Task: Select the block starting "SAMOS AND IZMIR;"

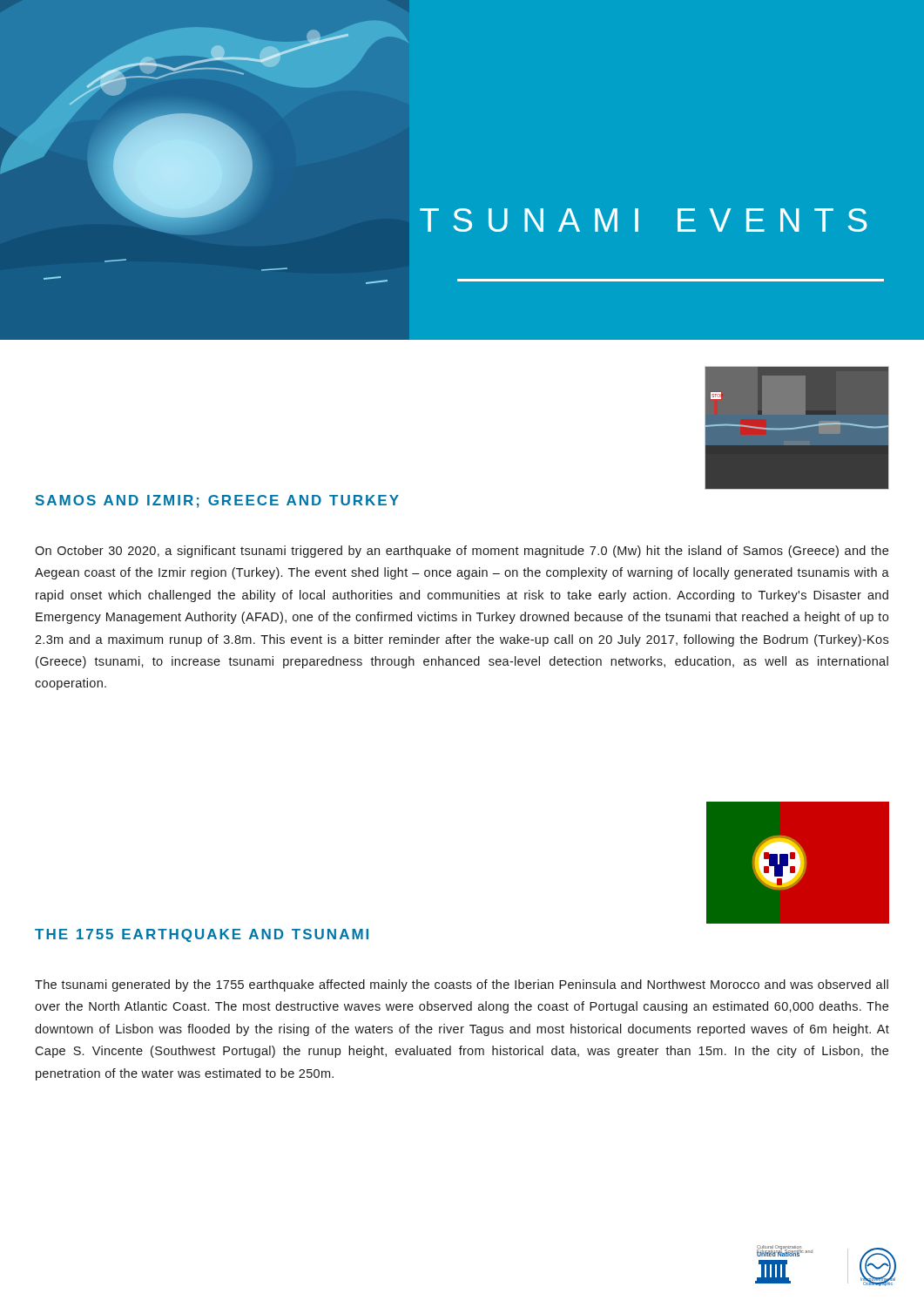Action: pos(218,501)
